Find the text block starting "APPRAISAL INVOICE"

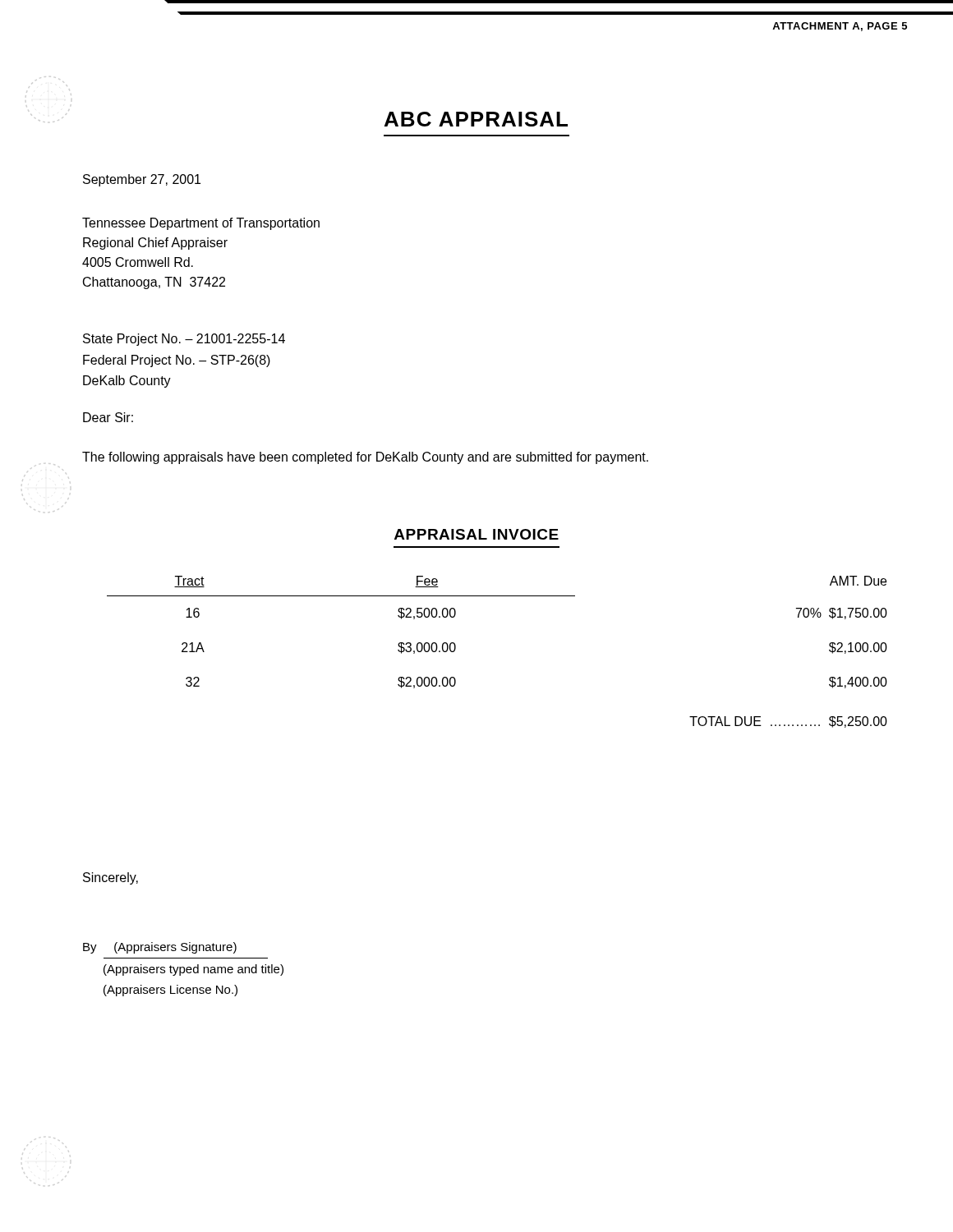click(476, 537)
